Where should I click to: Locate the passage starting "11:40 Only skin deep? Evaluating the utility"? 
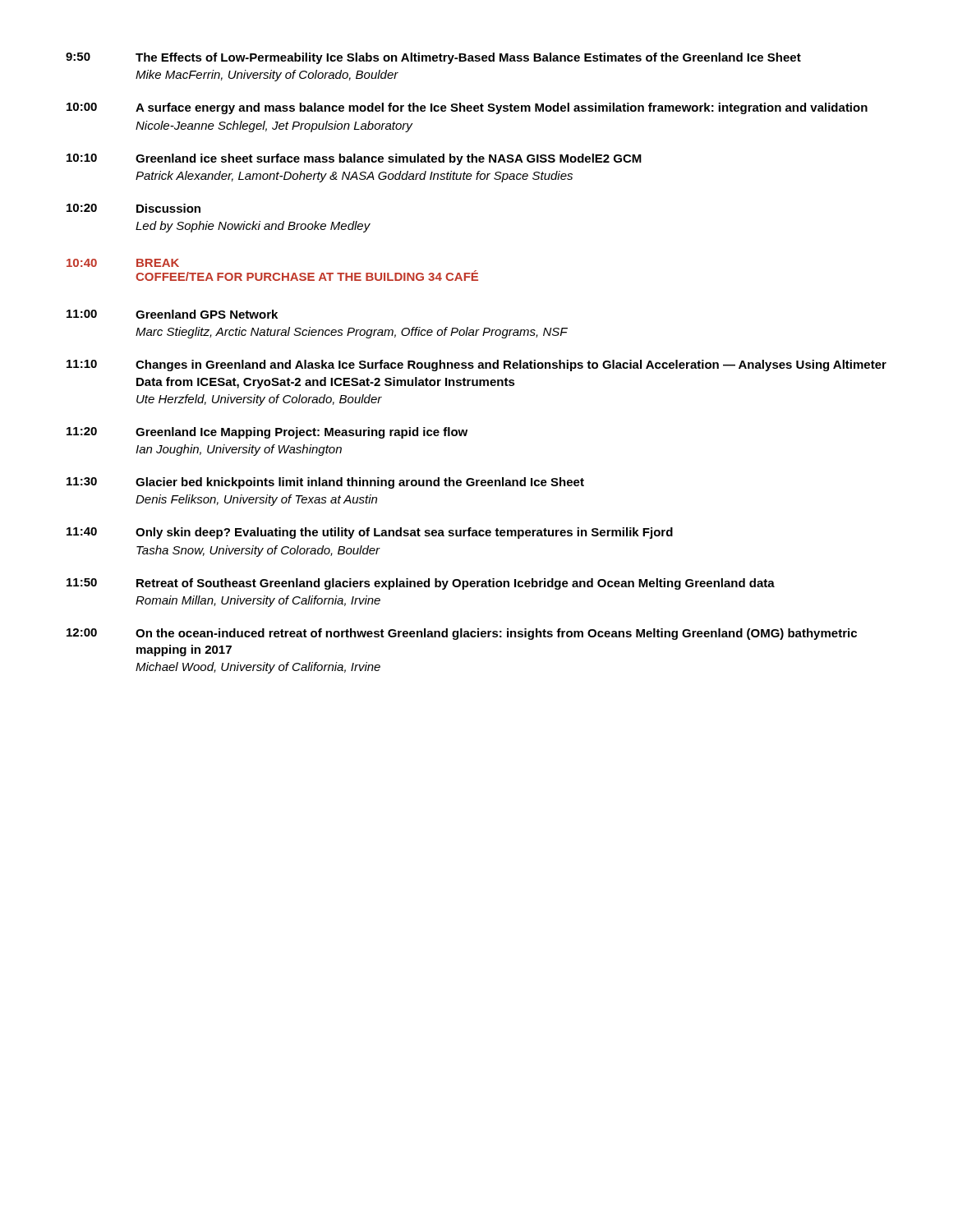click(x=476, y=540)
